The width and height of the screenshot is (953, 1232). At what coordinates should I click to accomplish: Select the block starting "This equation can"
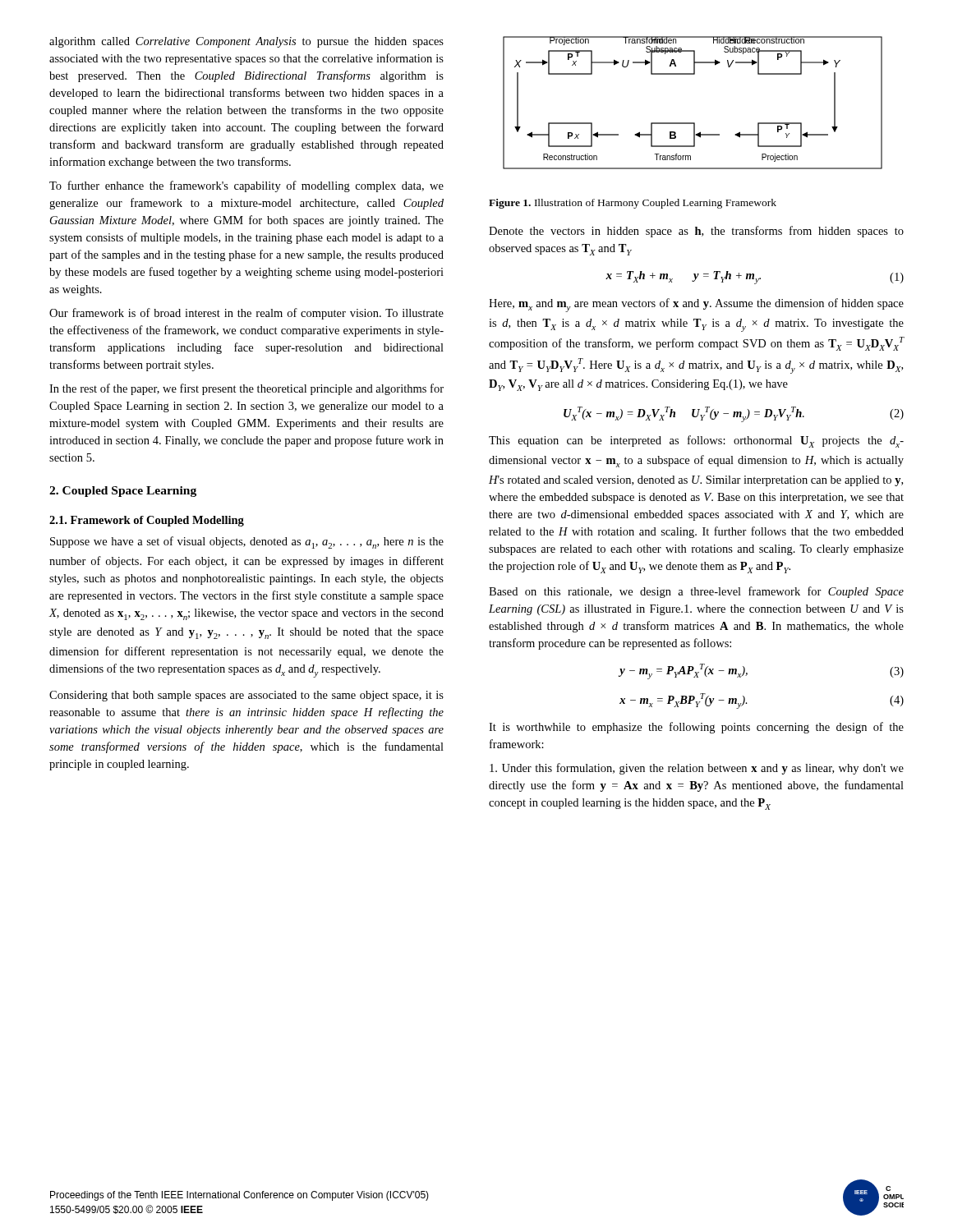point(696,505)
